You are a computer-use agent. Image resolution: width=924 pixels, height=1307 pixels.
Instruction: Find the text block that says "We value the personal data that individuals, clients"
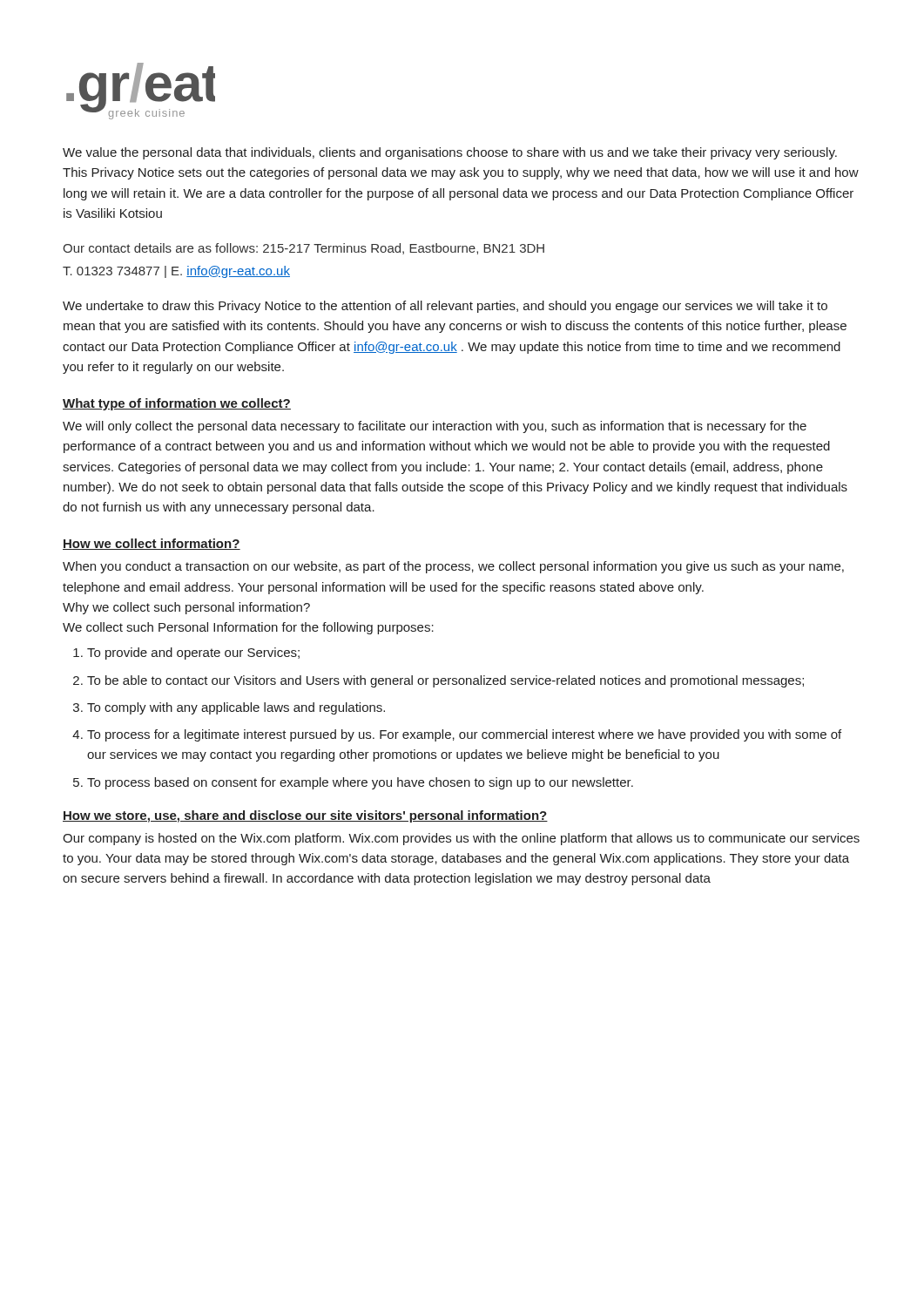461,182
